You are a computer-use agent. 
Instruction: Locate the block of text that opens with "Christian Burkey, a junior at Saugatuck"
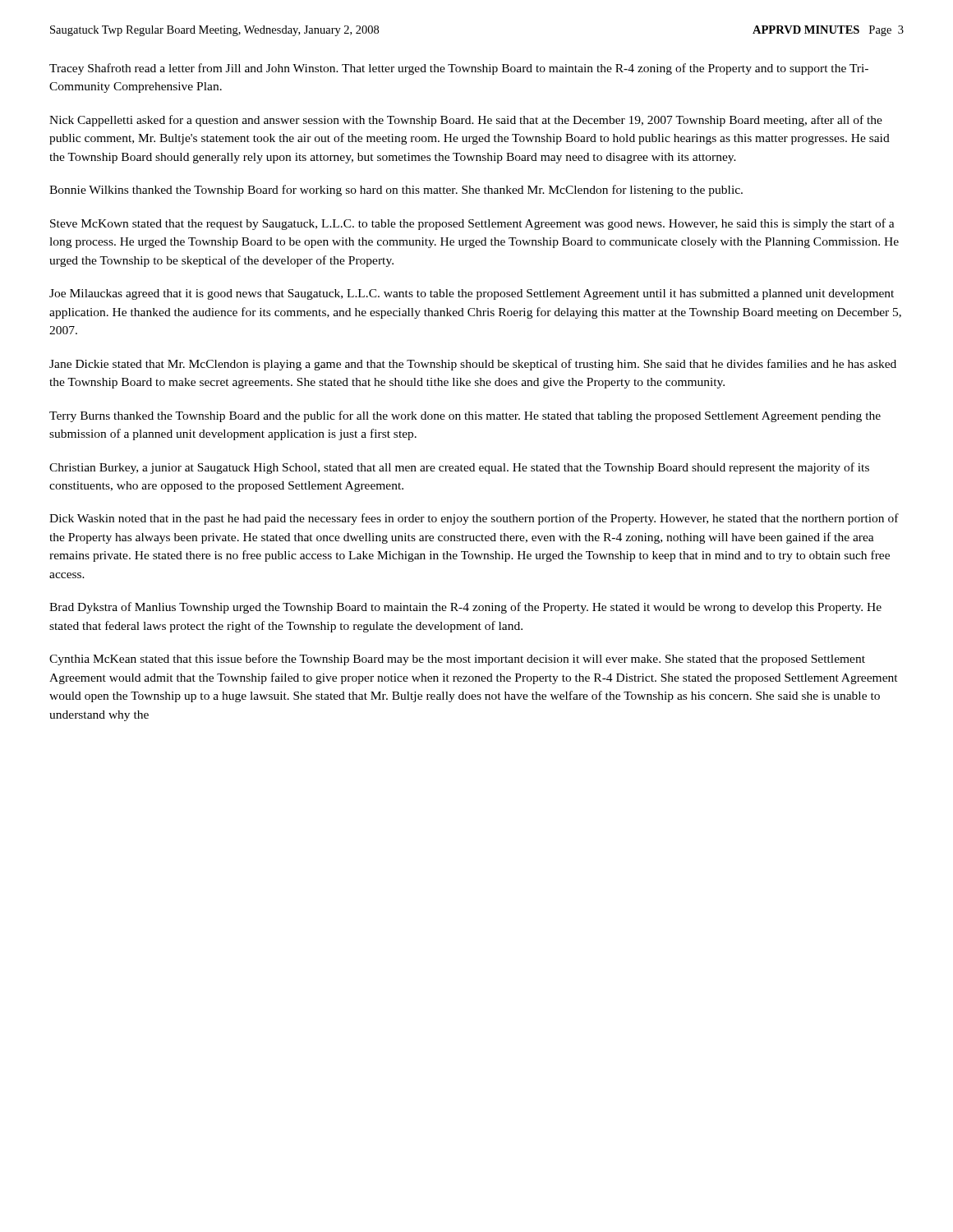[459, 476]
